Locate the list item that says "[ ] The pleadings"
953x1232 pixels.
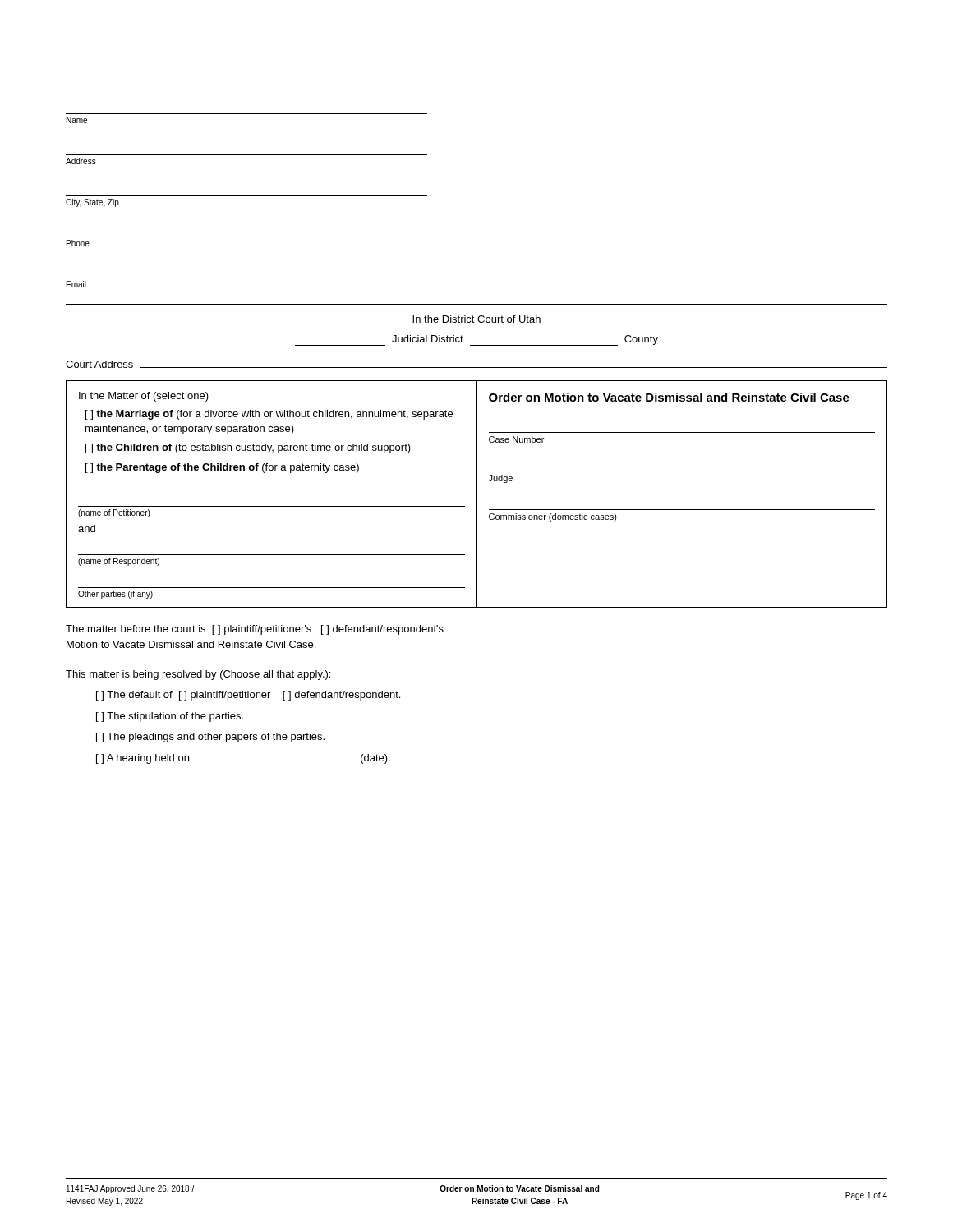click(x=210, y=736)
